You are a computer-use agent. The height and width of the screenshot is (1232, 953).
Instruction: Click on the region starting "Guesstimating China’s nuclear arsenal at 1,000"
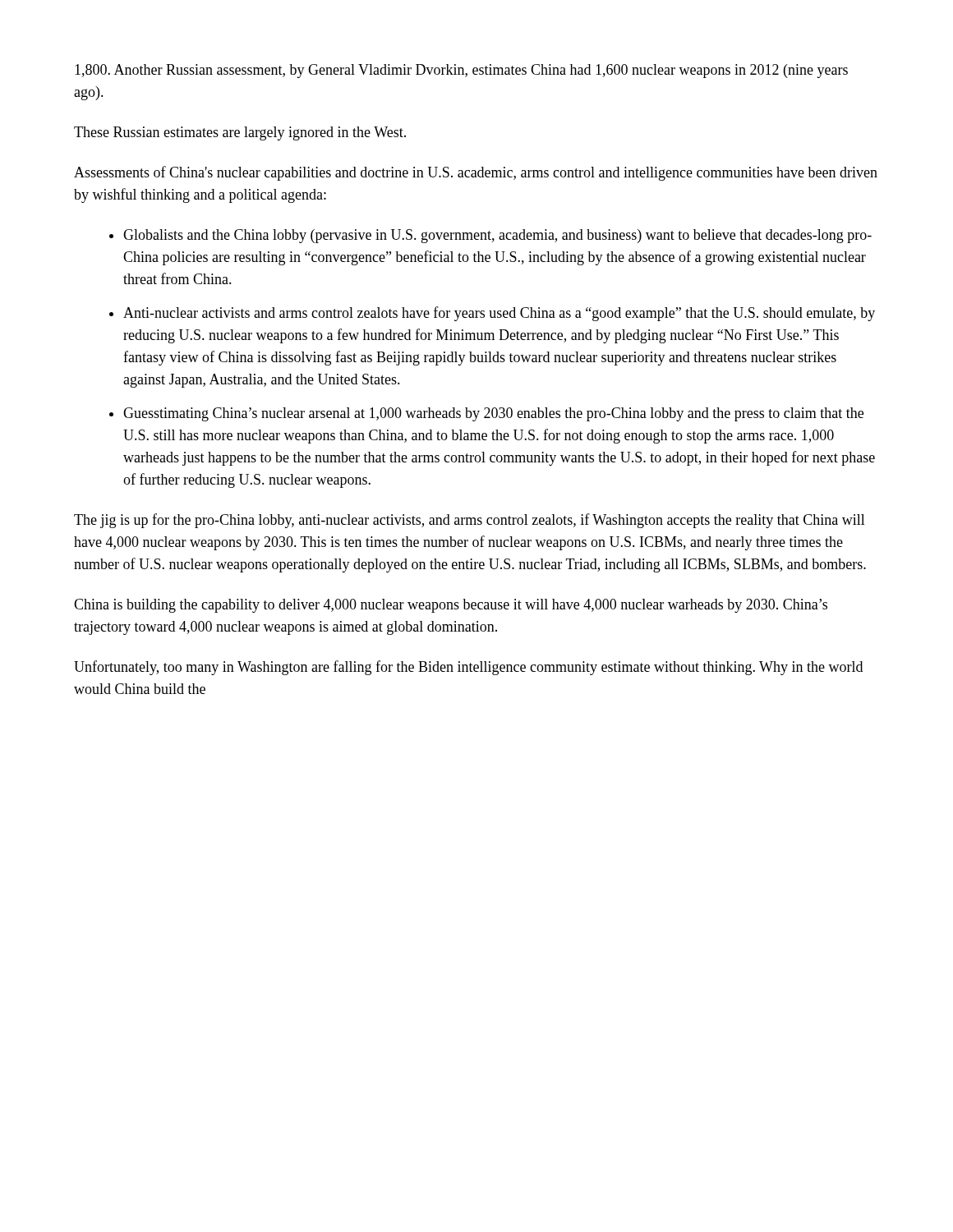(x=499, y=446)
